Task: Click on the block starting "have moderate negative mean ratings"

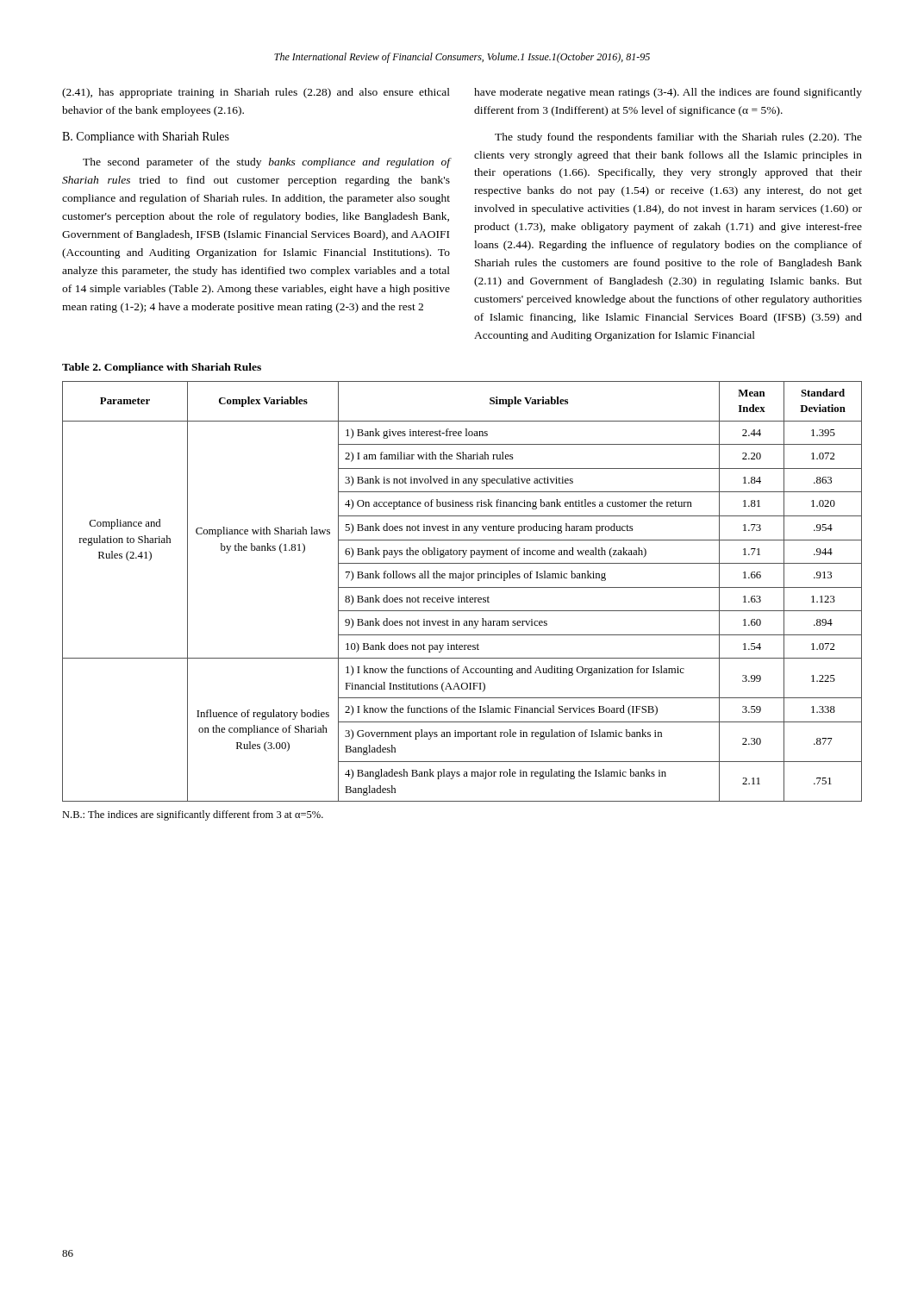Action: (668, 214)
